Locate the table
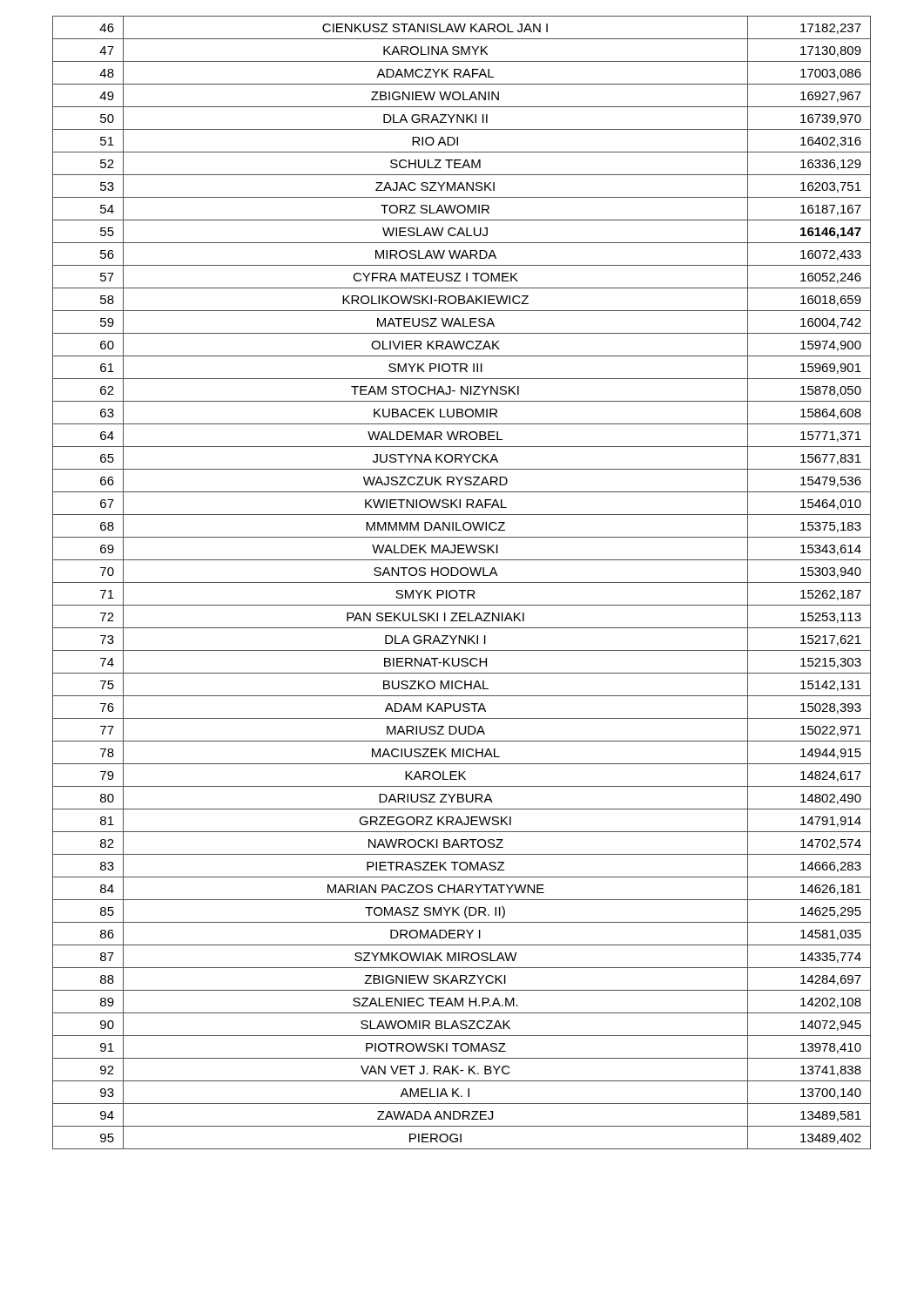The width and height of the screenshot is (924, 1307). [462, 582]
